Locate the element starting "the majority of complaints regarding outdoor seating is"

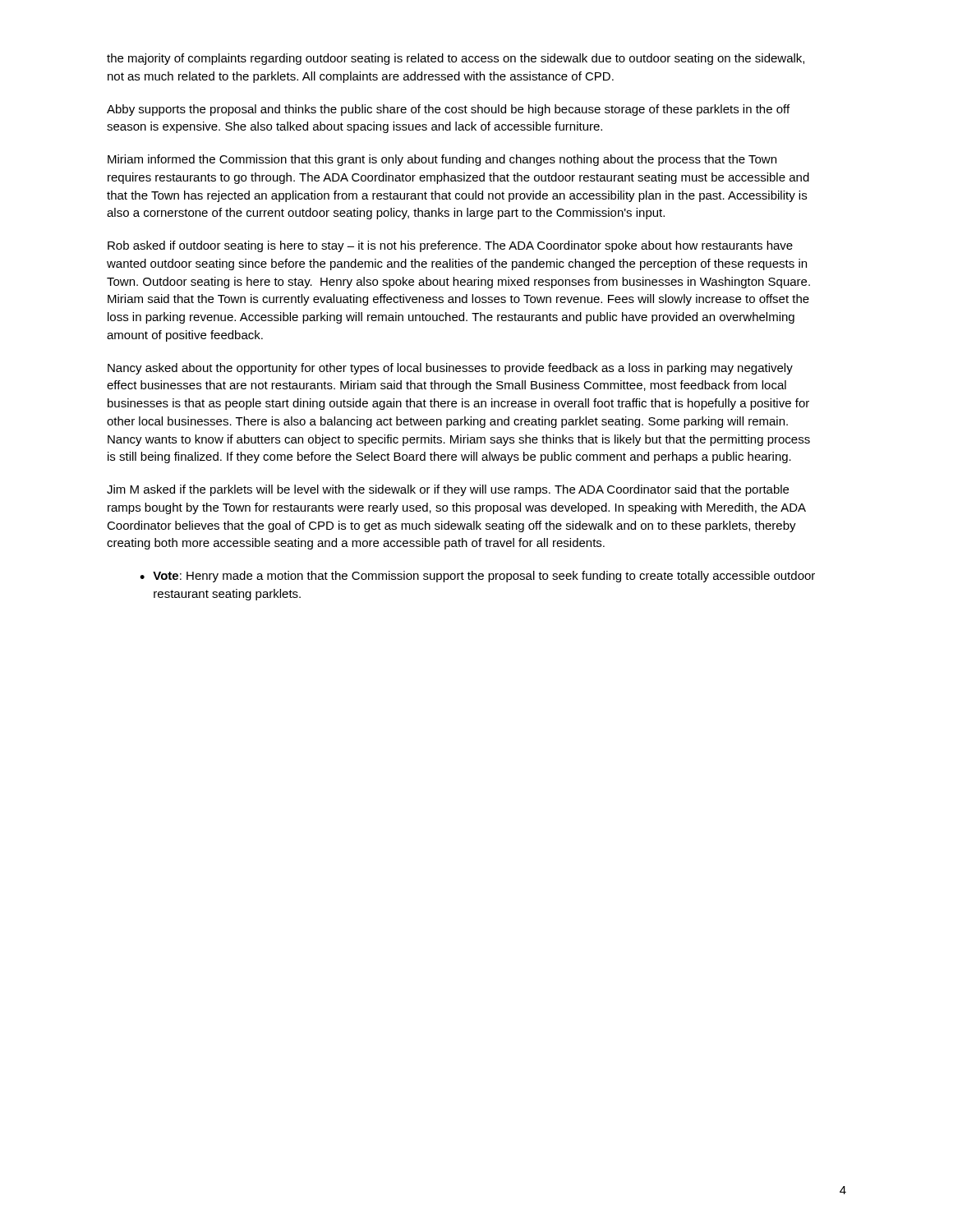tap(456, 67)
